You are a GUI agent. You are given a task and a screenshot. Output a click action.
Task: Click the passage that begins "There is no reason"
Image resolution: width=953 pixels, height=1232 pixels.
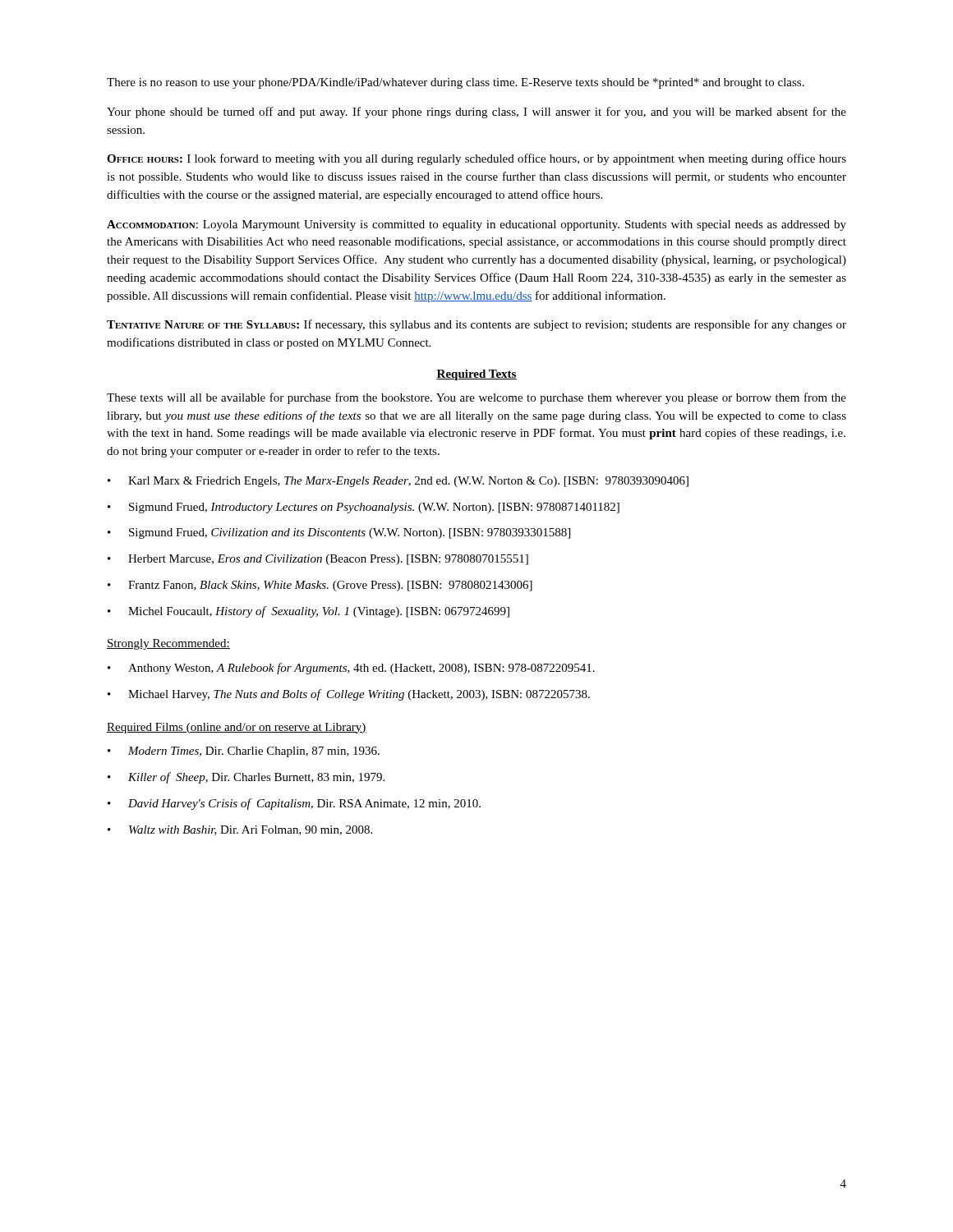(476, 83)
